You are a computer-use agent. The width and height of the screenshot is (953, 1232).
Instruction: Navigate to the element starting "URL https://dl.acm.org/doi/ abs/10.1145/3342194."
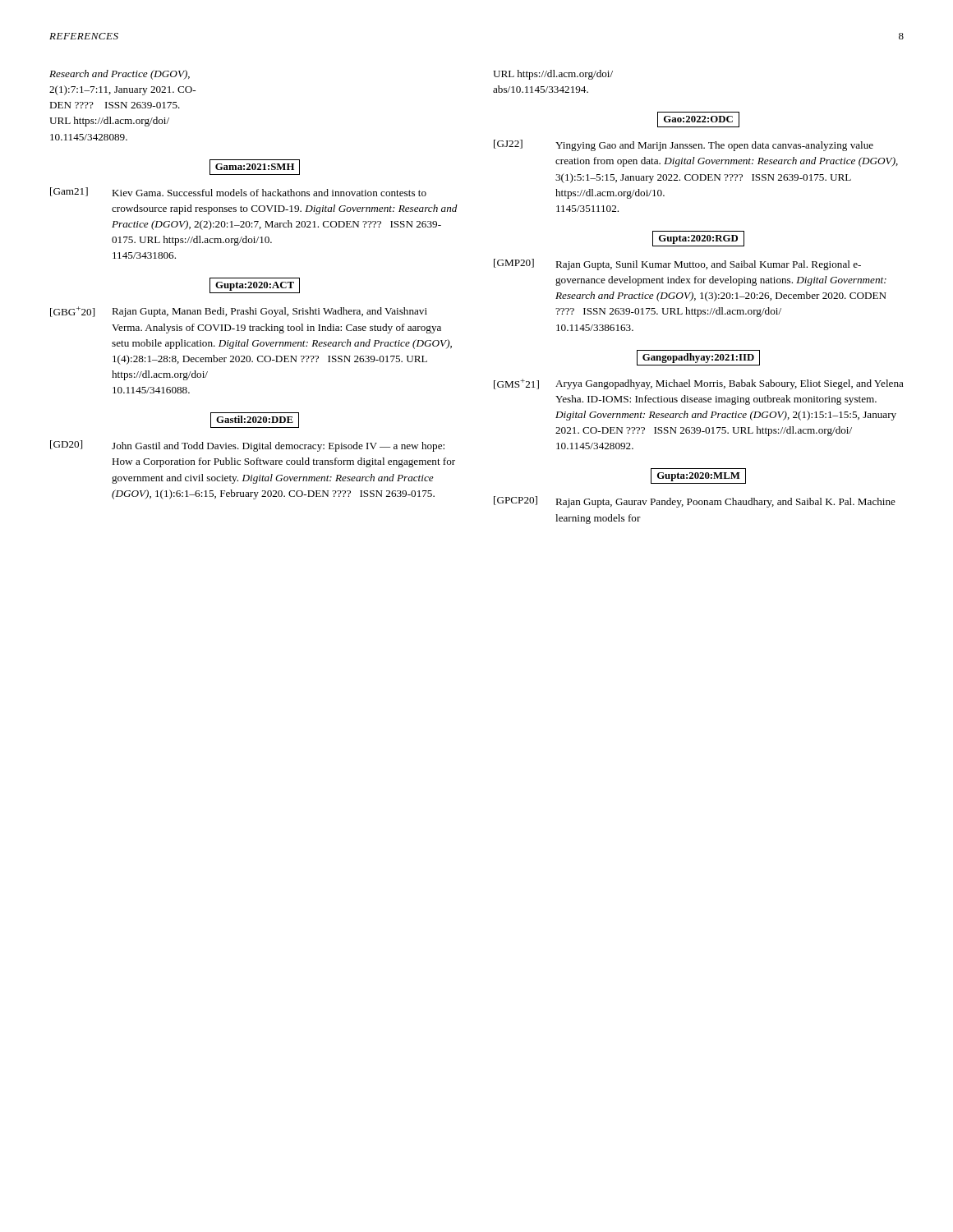tap(553, 81)
